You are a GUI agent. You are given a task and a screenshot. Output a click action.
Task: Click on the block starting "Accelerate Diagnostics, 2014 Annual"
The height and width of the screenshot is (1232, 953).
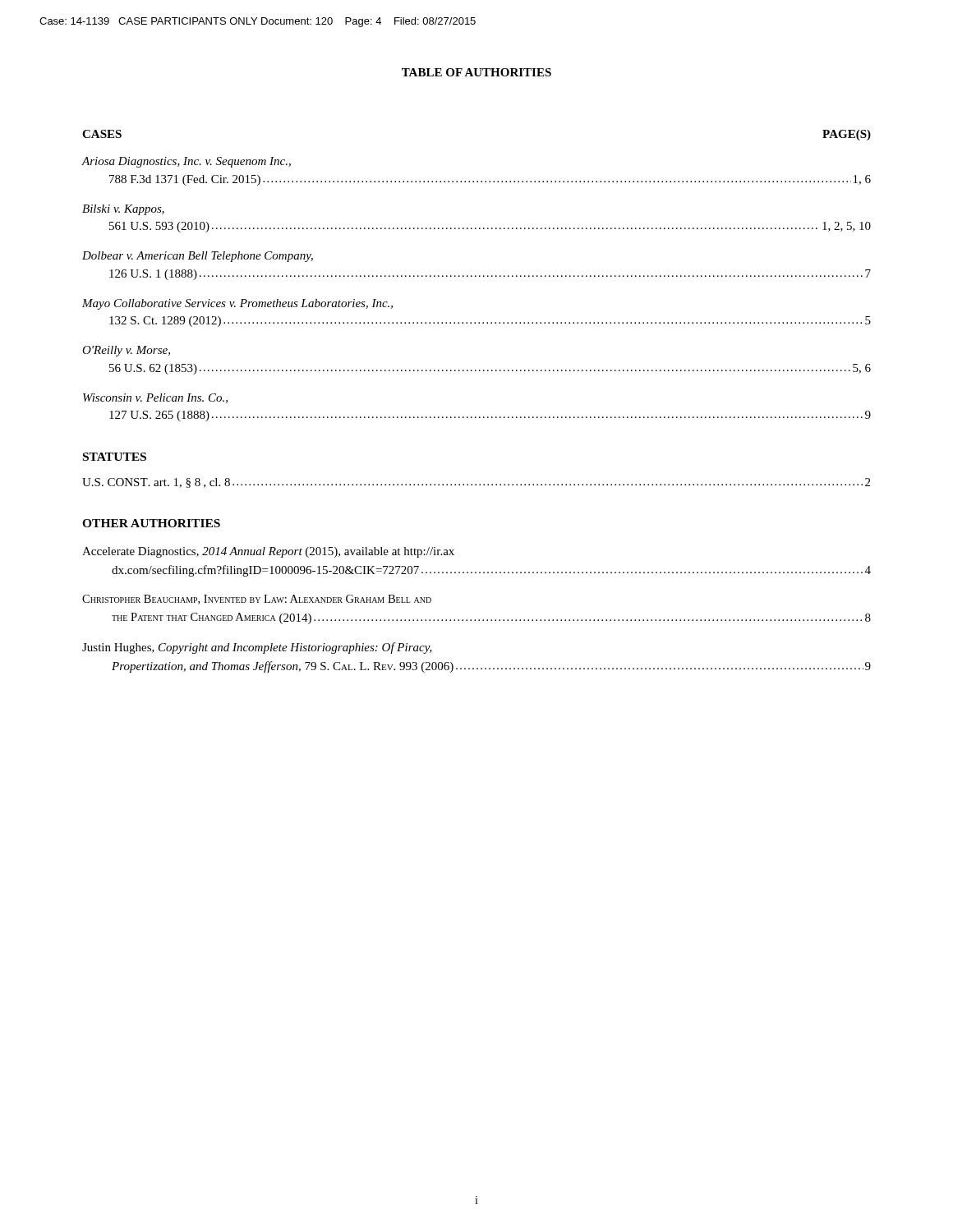click(x=476, y=561)
